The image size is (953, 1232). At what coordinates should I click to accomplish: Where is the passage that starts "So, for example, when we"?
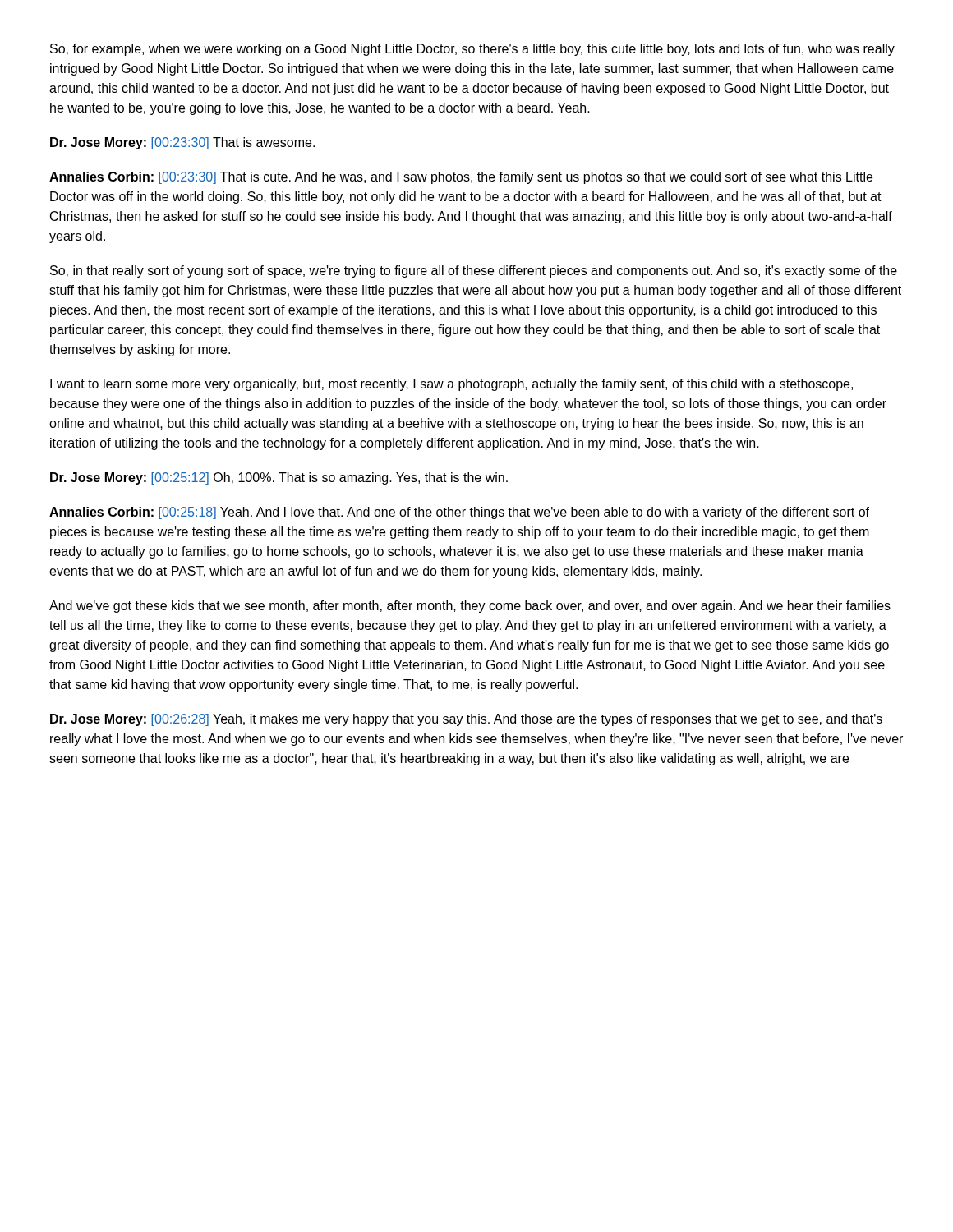(x=472, y=78)
